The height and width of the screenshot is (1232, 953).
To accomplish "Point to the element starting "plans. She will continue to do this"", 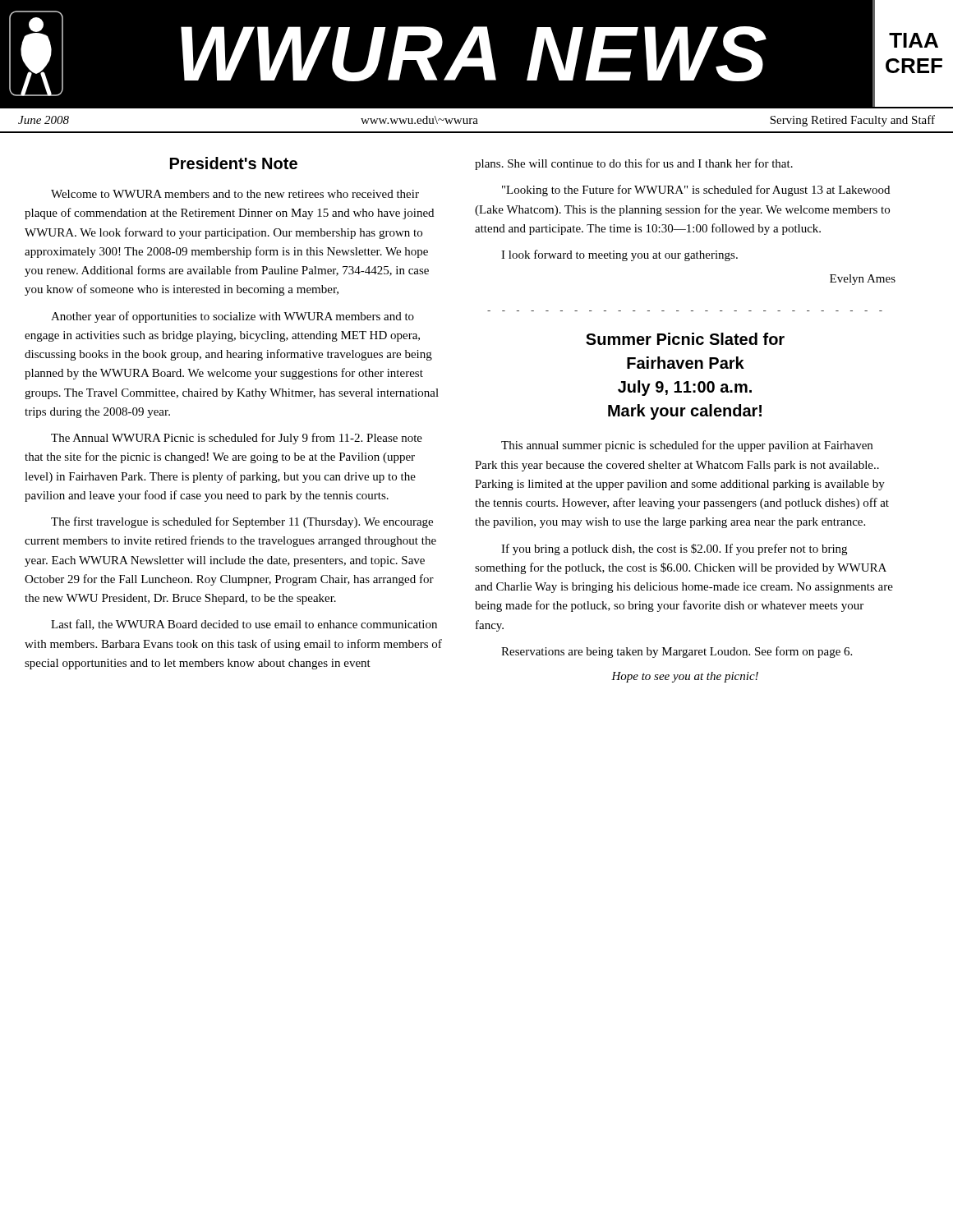I will [685, 210].
